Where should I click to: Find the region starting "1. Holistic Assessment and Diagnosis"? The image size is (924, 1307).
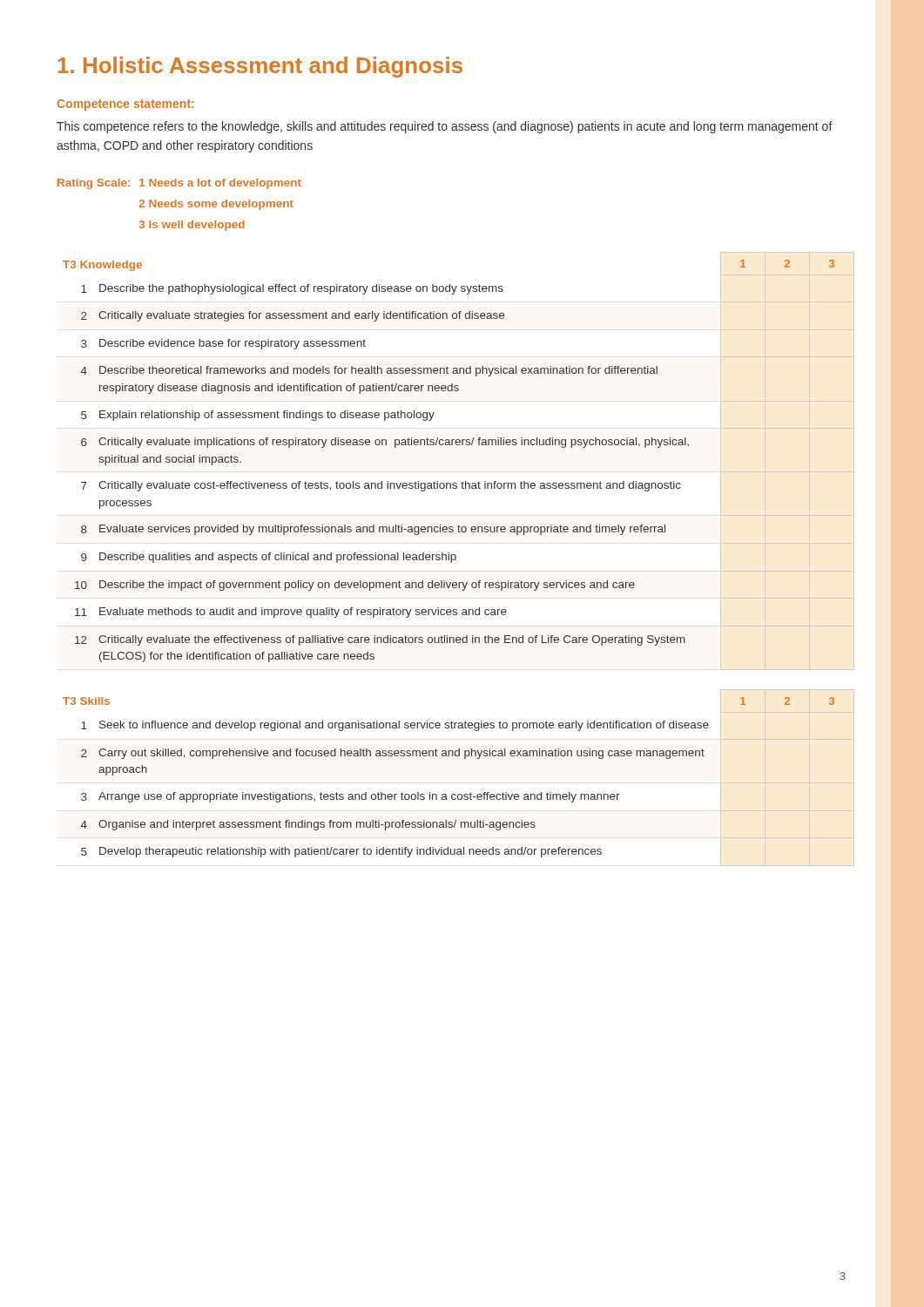click(x=260, y=65)
